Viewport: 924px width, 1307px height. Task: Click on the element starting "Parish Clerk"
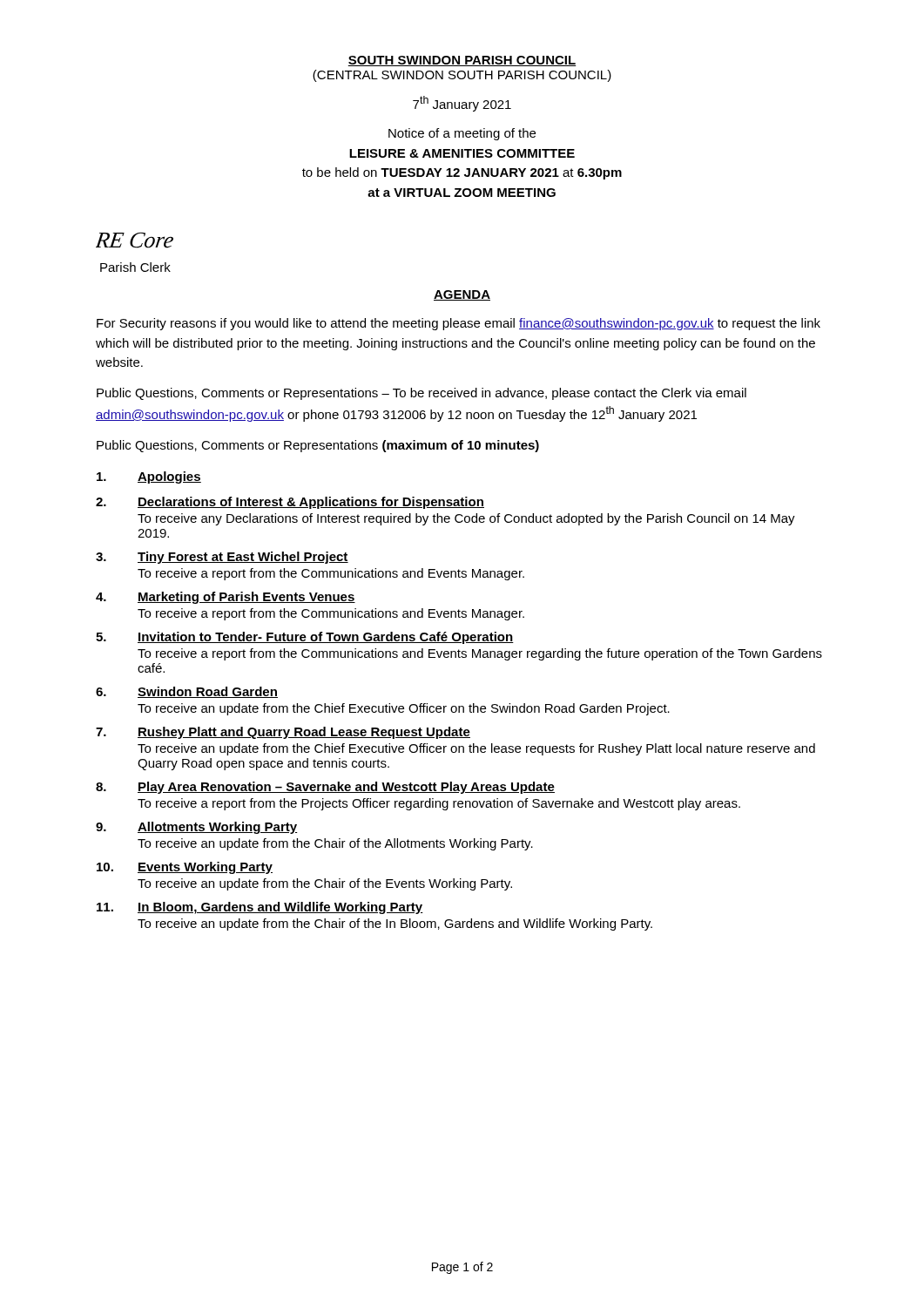point(135,267)
